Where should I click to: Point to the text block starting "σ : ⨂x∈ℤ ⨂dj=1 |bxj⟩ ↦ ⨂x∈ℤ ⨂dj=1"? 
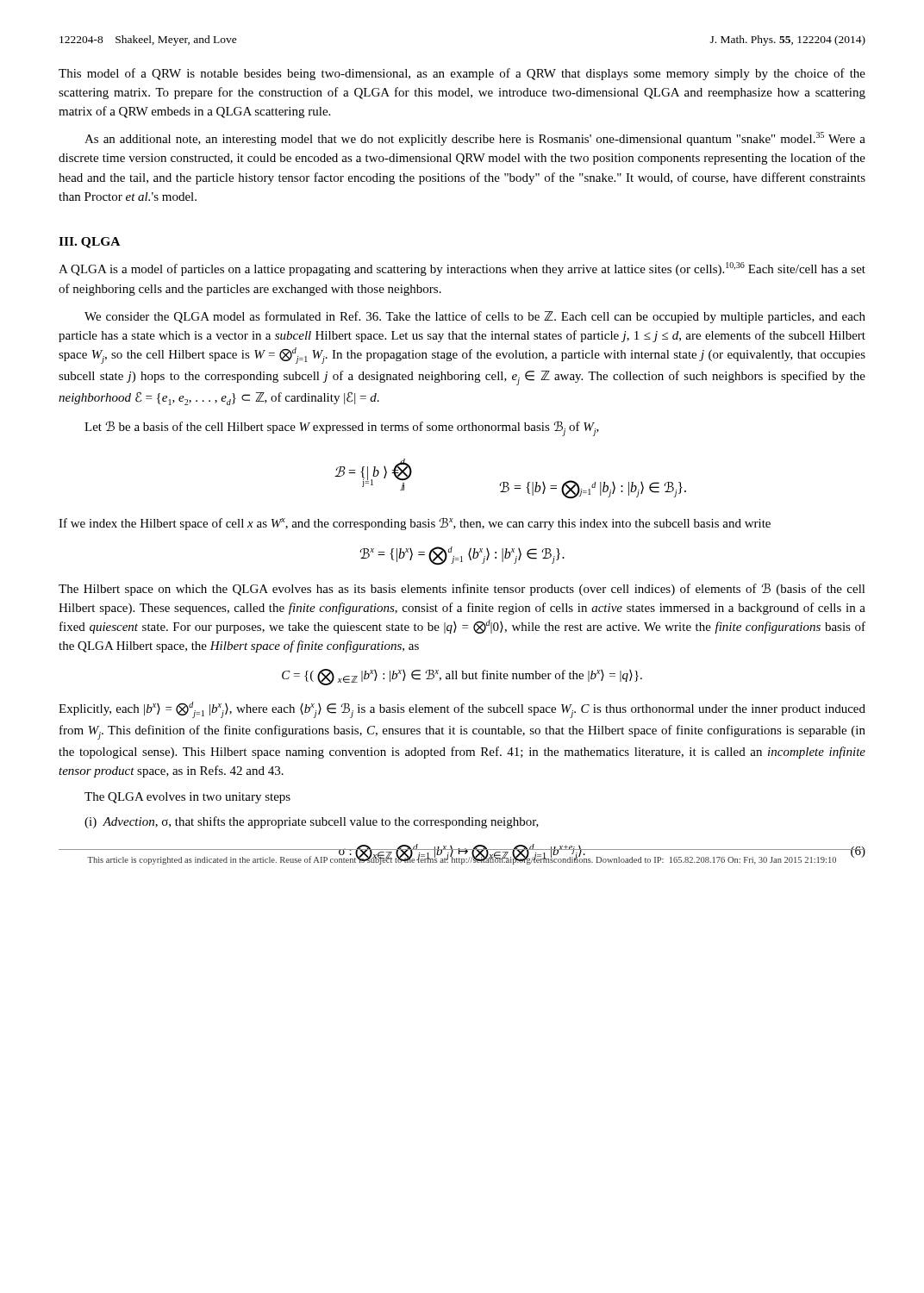[602, 851]
